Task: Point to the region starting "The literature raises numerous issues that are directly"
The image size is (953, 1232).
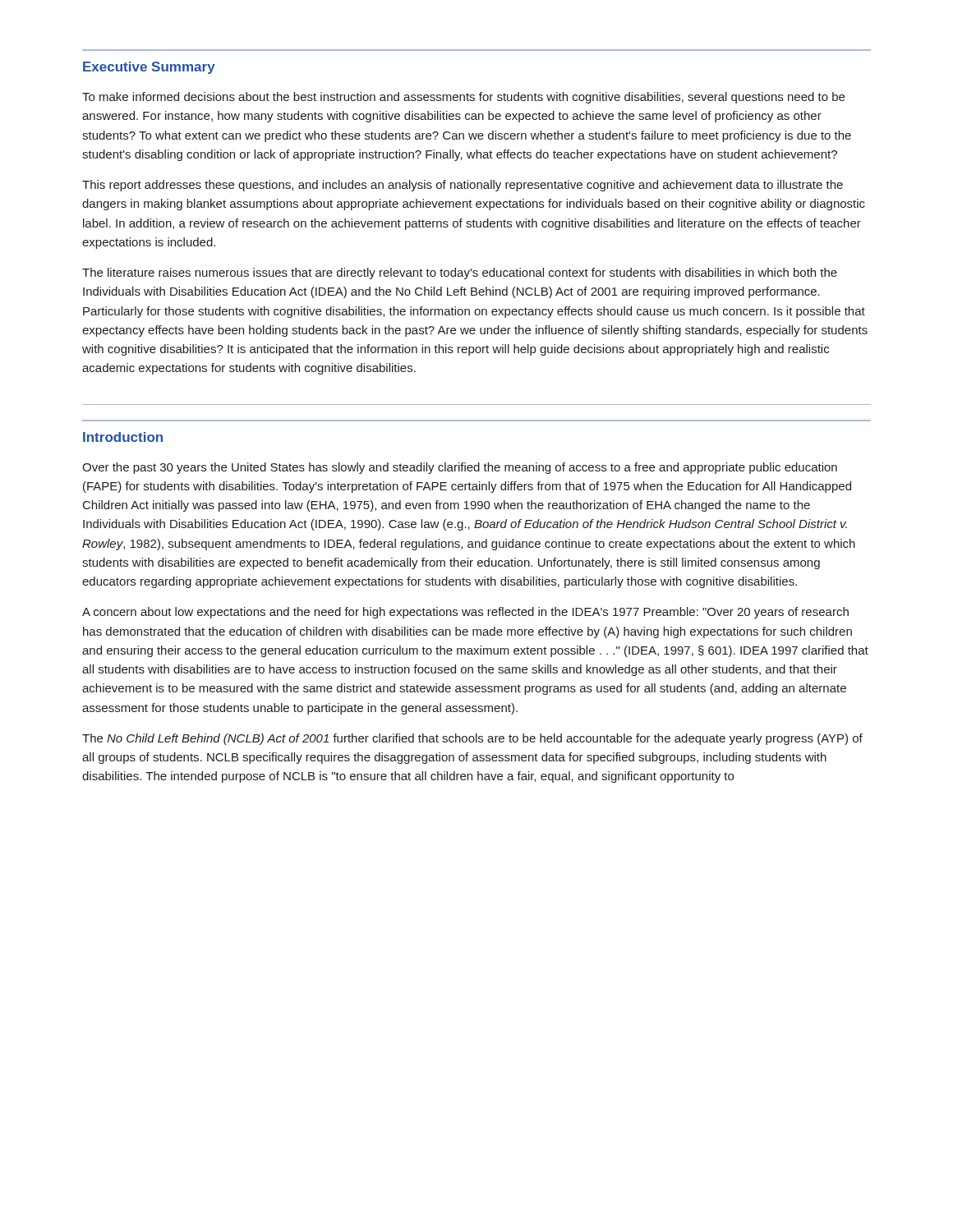Action: coord(475,320)
